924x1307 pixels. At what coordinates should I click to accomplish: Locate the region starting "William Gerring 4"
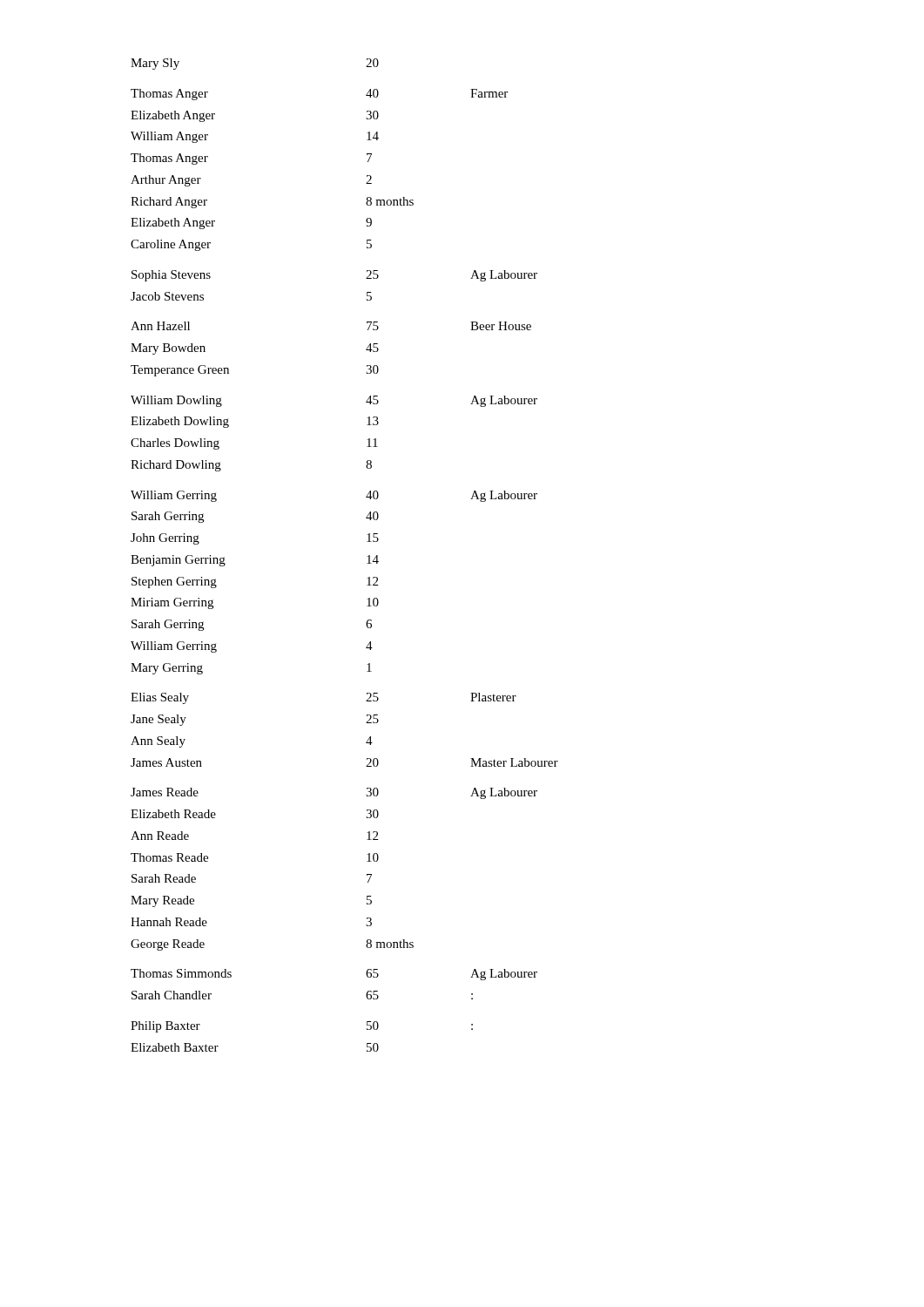(182, 646)
